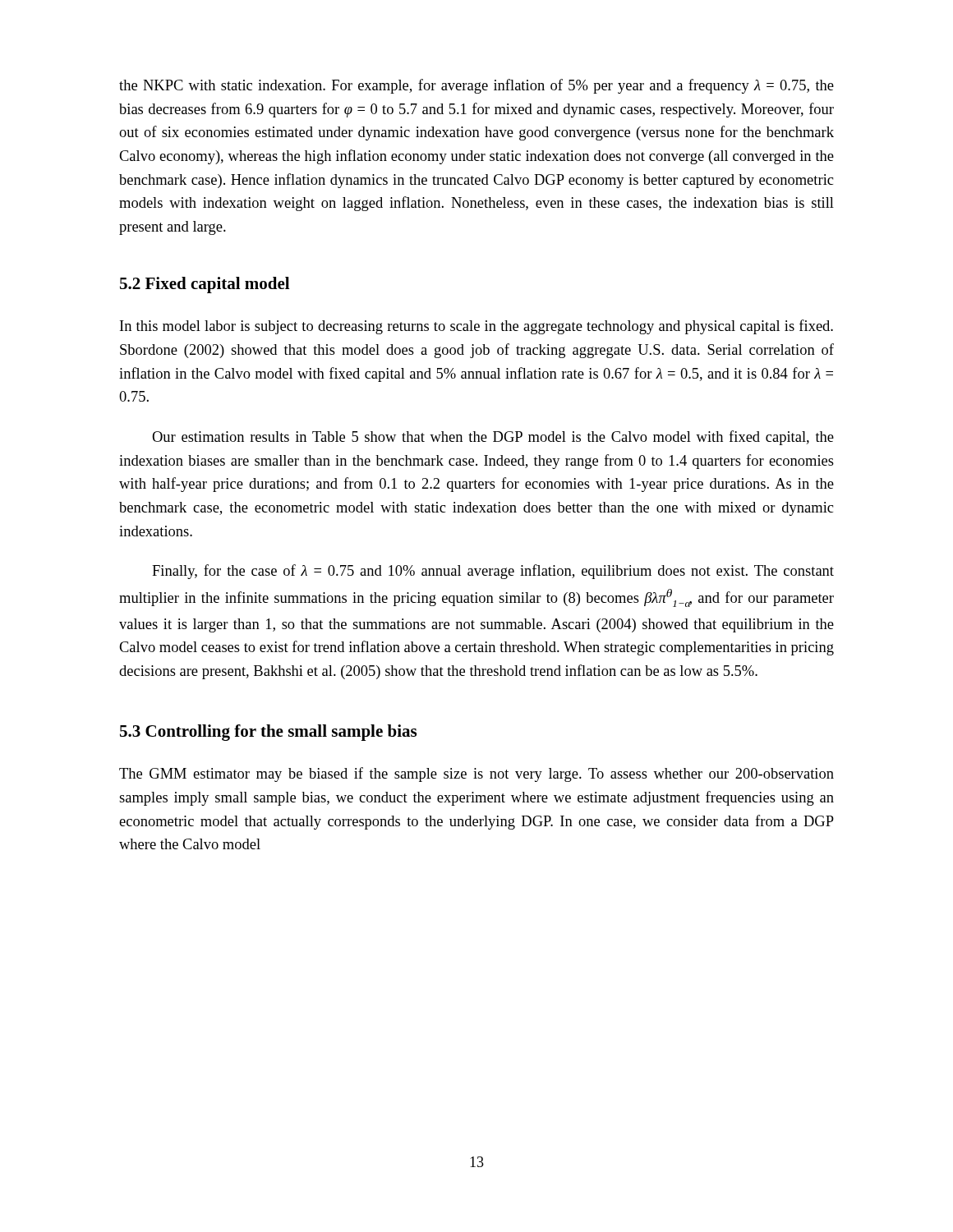This screenshot has height=1232, width=953.
Task: Click on the element starting "Our estimation results in Table 5"
Action: 476,484
